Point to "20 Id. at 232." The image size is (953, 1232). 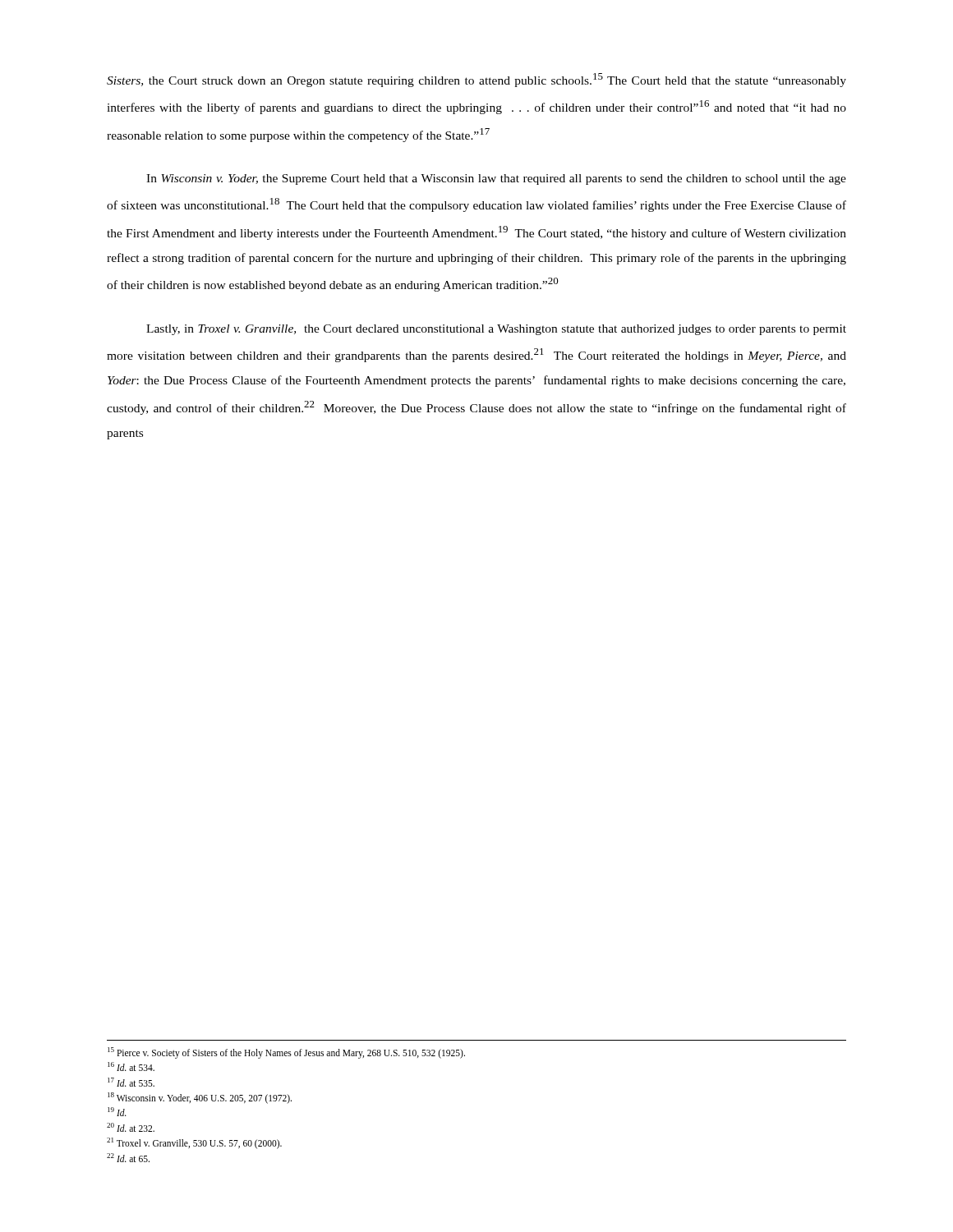pos(131,1127)
